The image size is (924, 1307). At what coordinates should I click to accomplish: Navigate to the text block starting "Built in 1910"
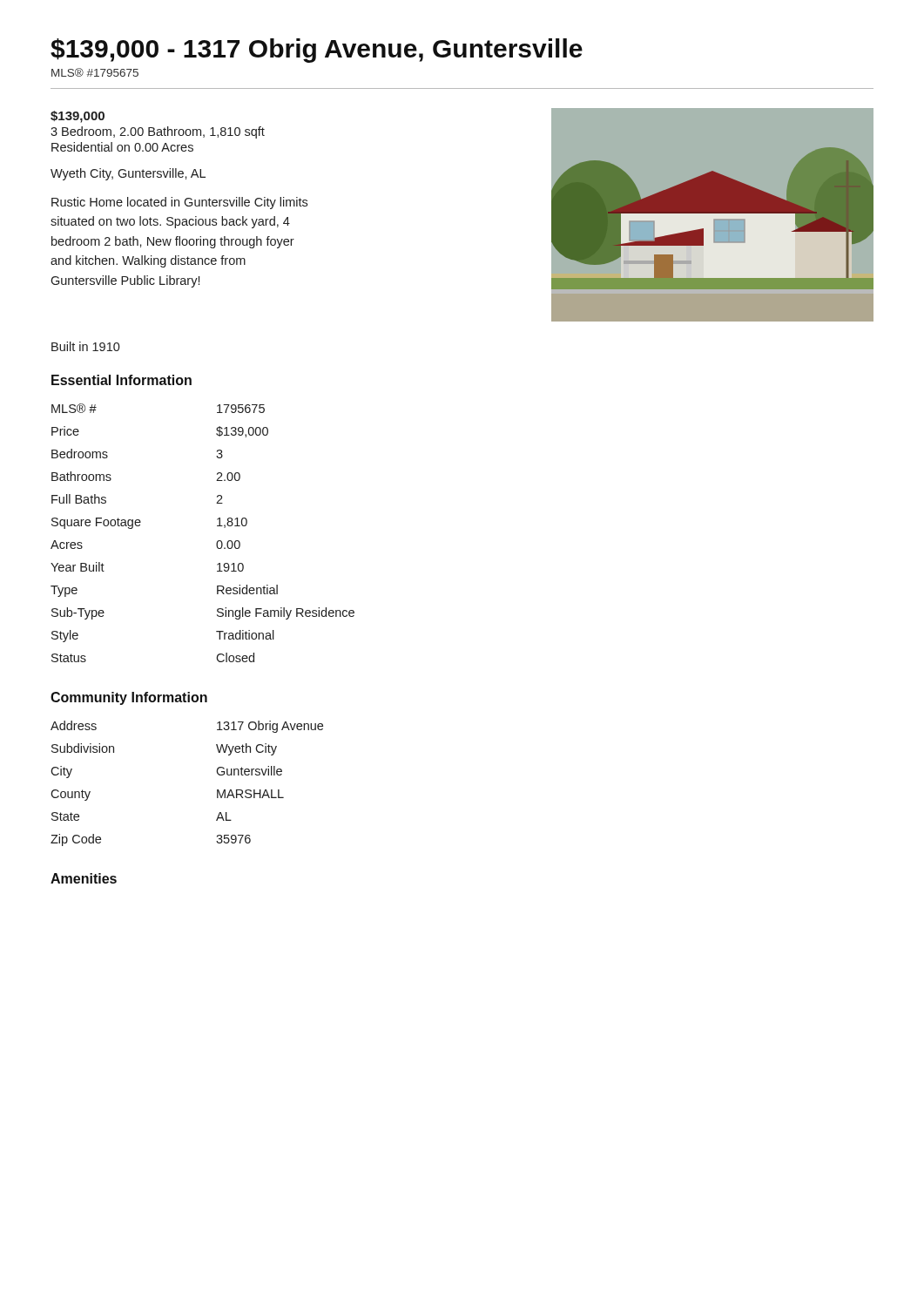tap(85, 347)
